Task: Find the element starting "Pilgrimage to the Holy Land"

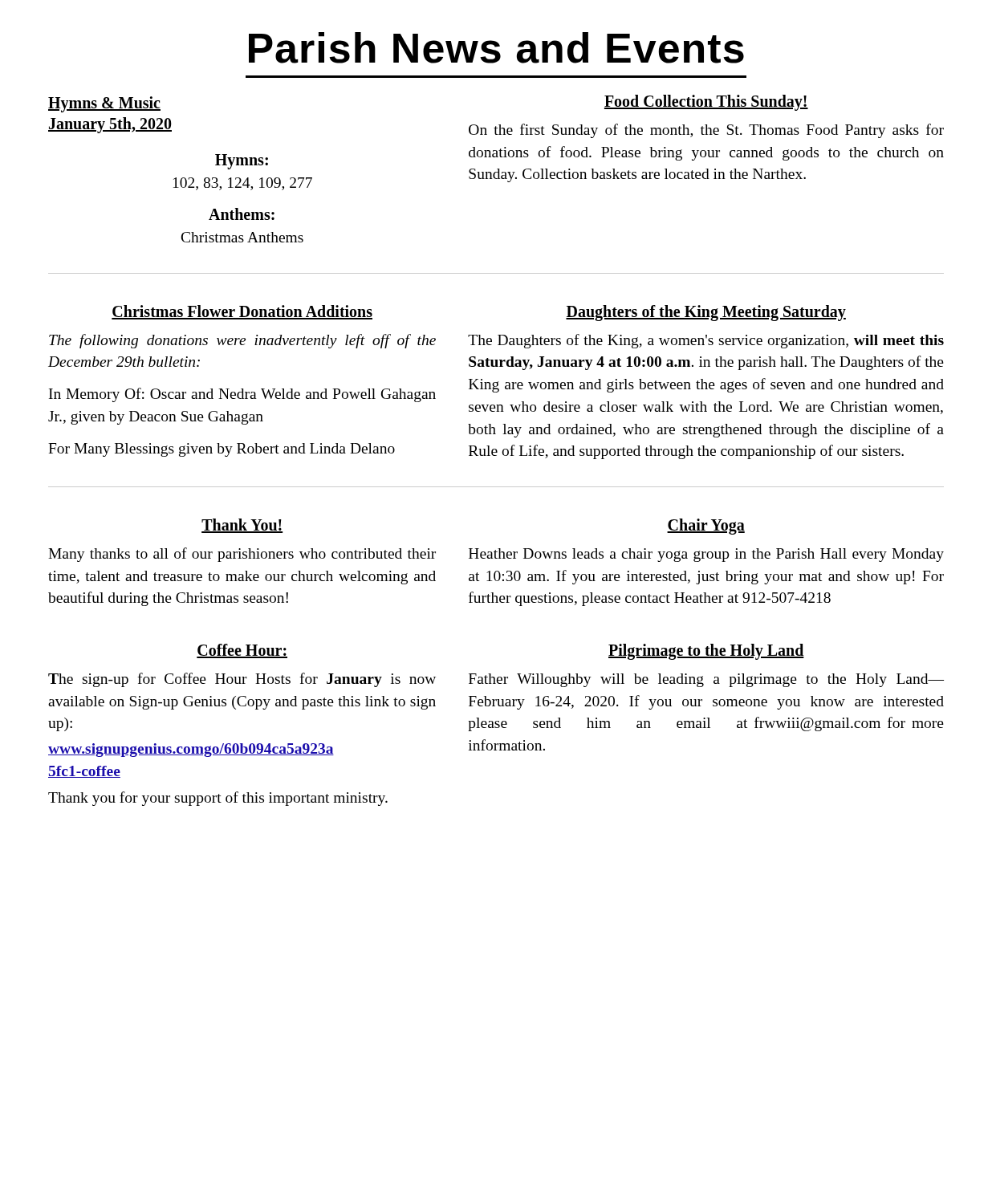Action: (x=706, y=650)
